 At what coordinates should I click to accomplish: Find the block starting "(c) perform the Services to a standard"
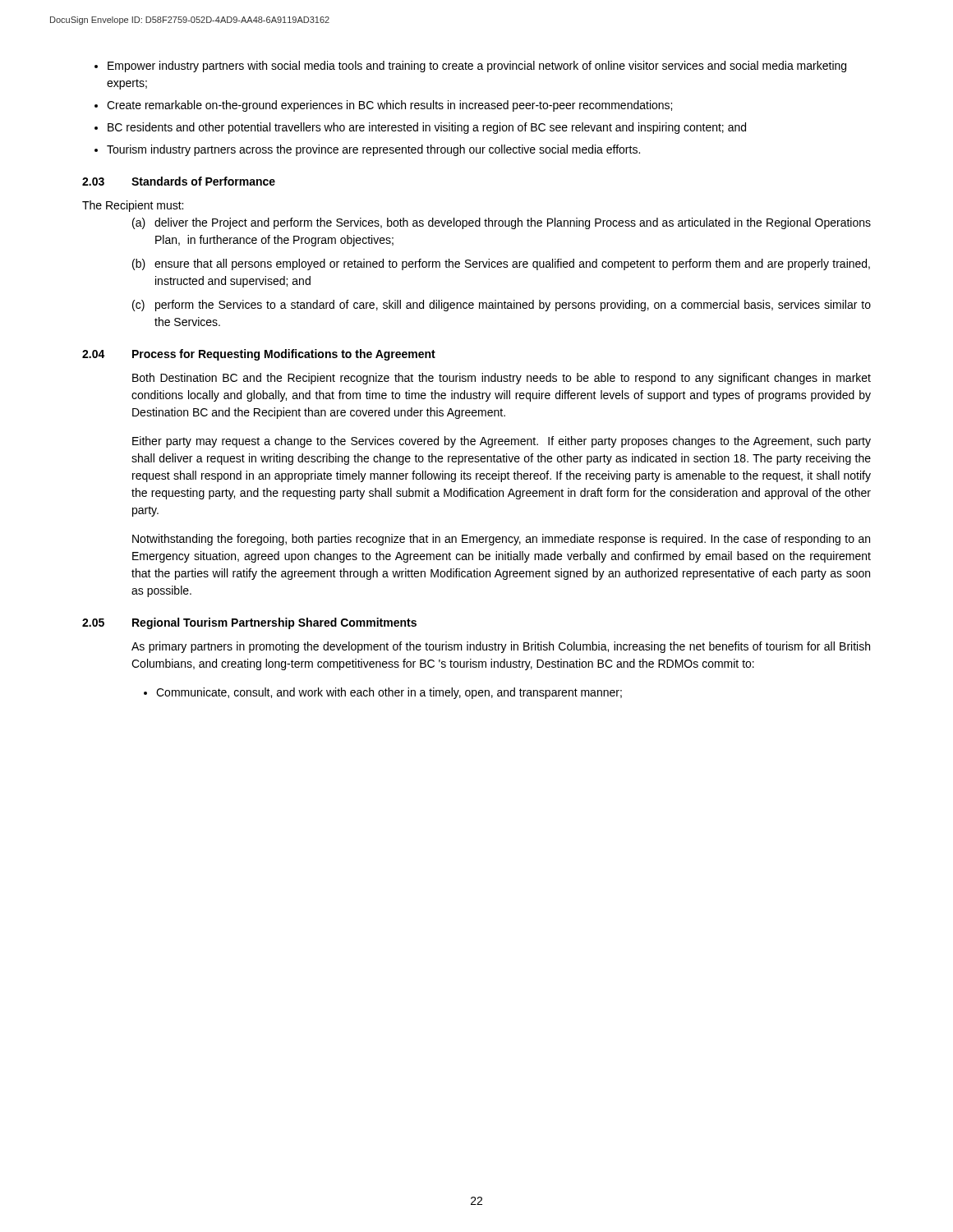click(x=501, y=314)
